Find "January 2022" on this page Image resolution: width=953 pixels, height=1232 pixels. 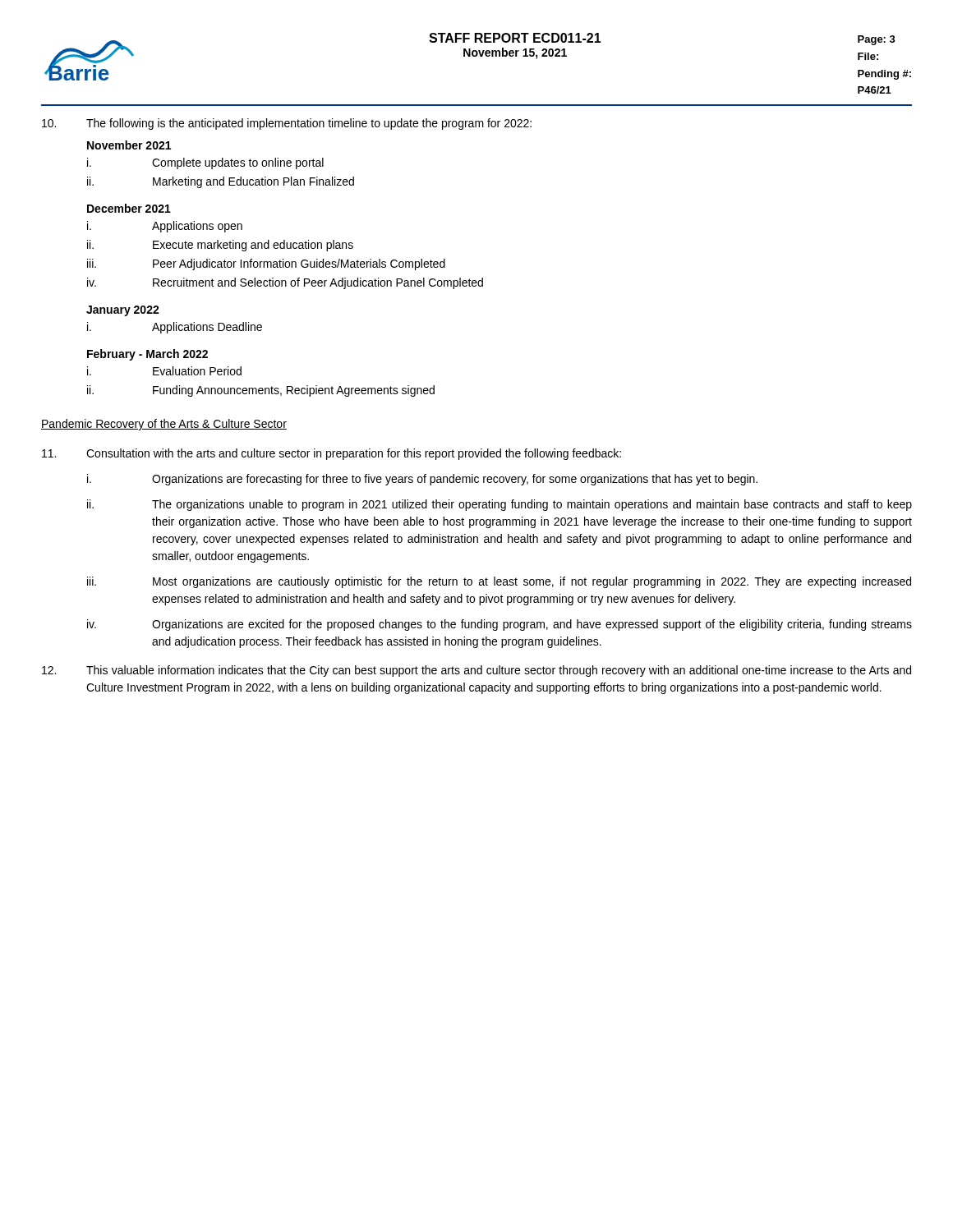coord(123,310)
